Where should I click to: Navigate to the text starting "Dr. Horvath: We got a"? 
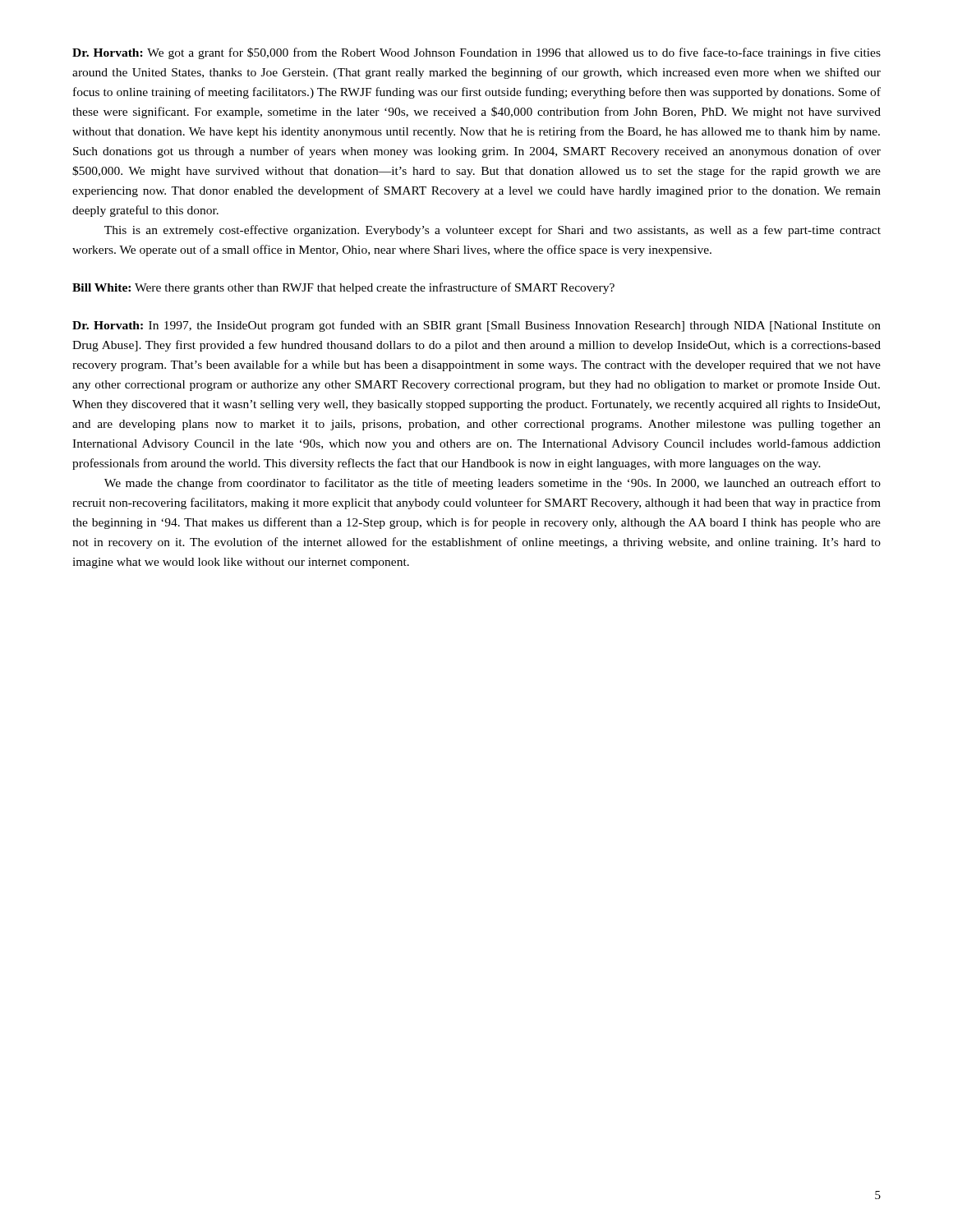point(476,151)
